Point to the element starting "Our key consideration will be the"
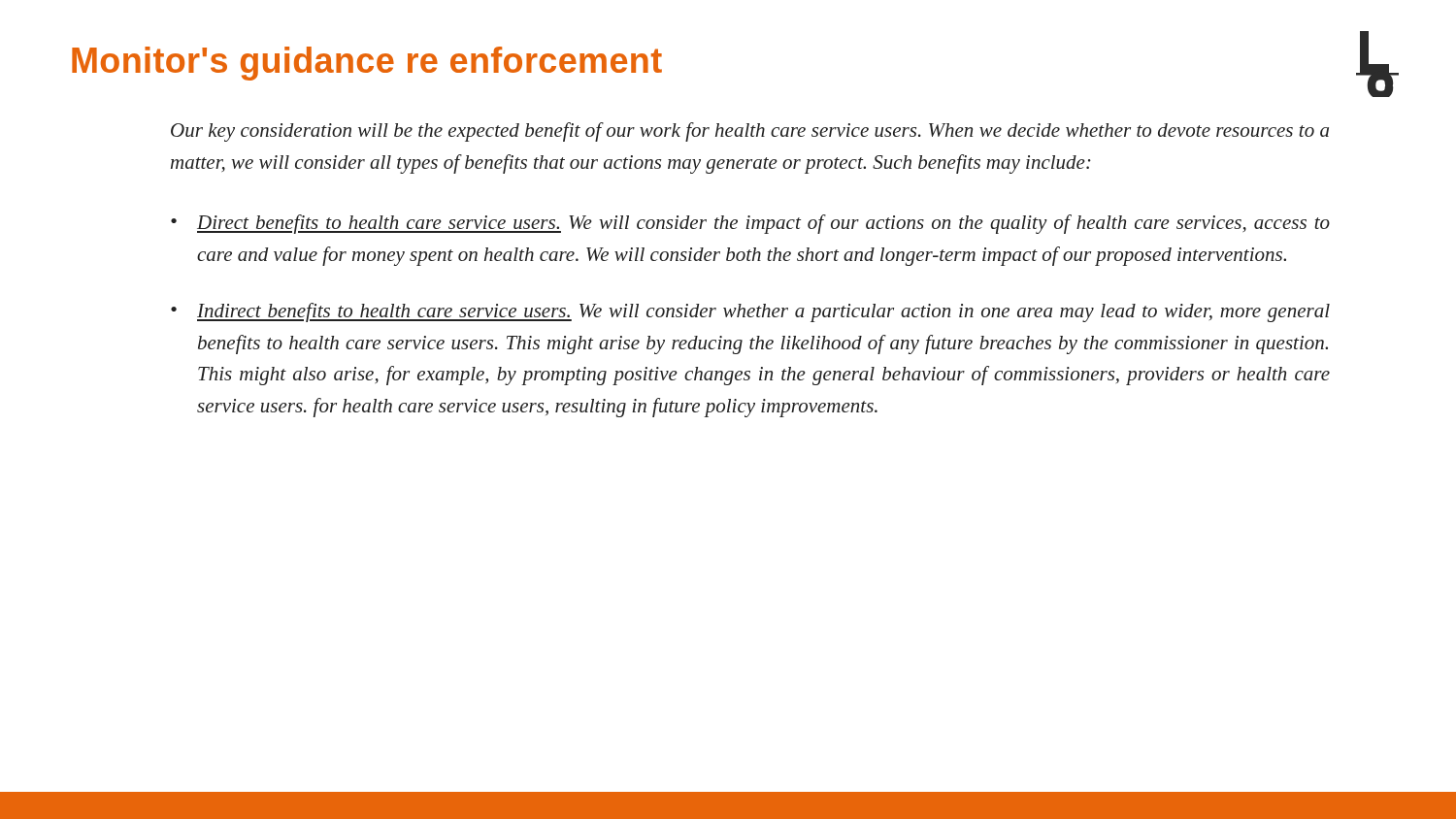1456x819 pixels. pos(750,146)
